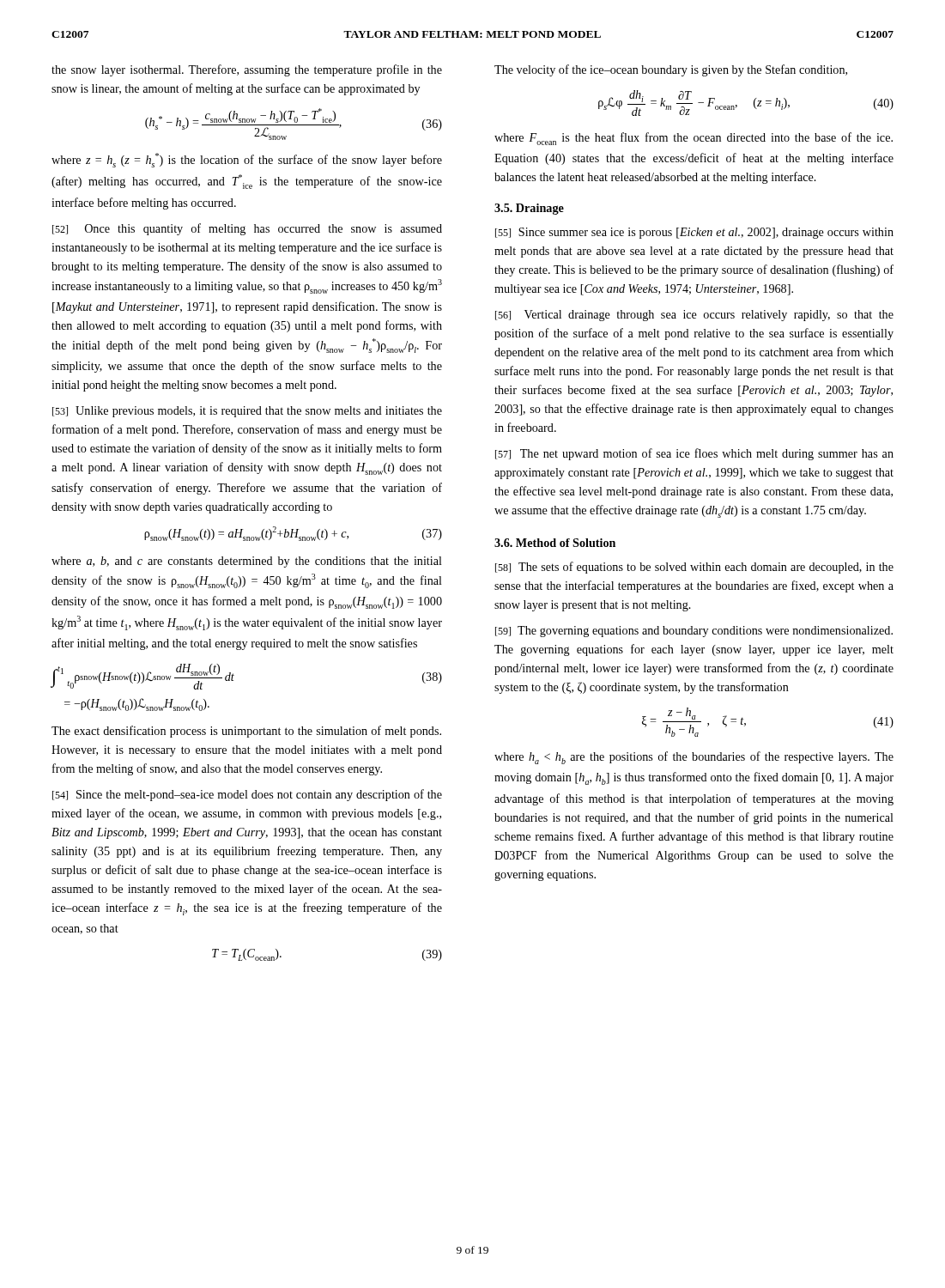This screenshot has height=1288, width=945.
Task: Locate the region starting "ξ = z − ha hb −"
Action: click(694, 722)
